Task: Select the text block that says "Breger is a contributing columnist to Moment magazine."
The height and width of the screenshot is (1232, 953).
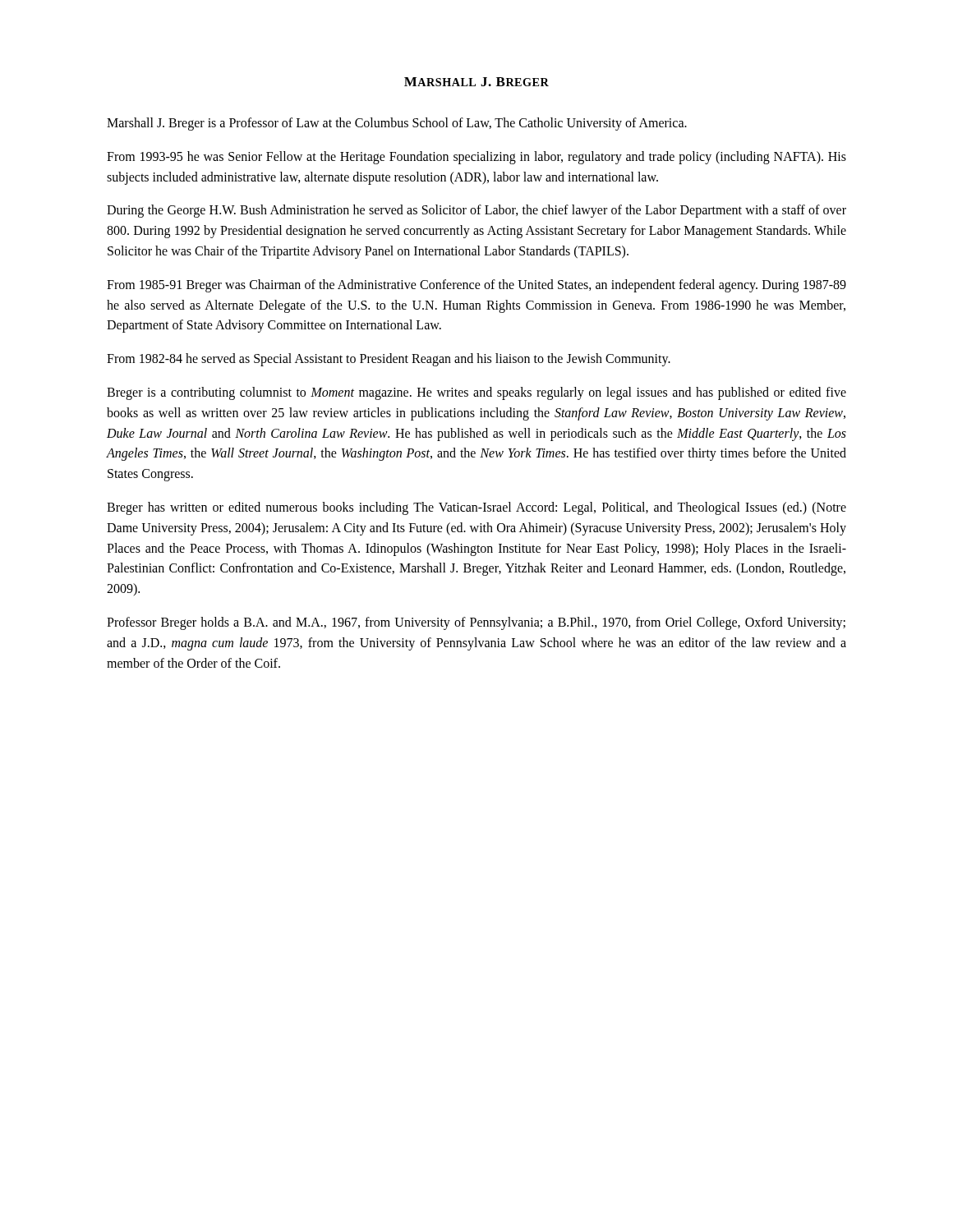Action: coord(476,433)
